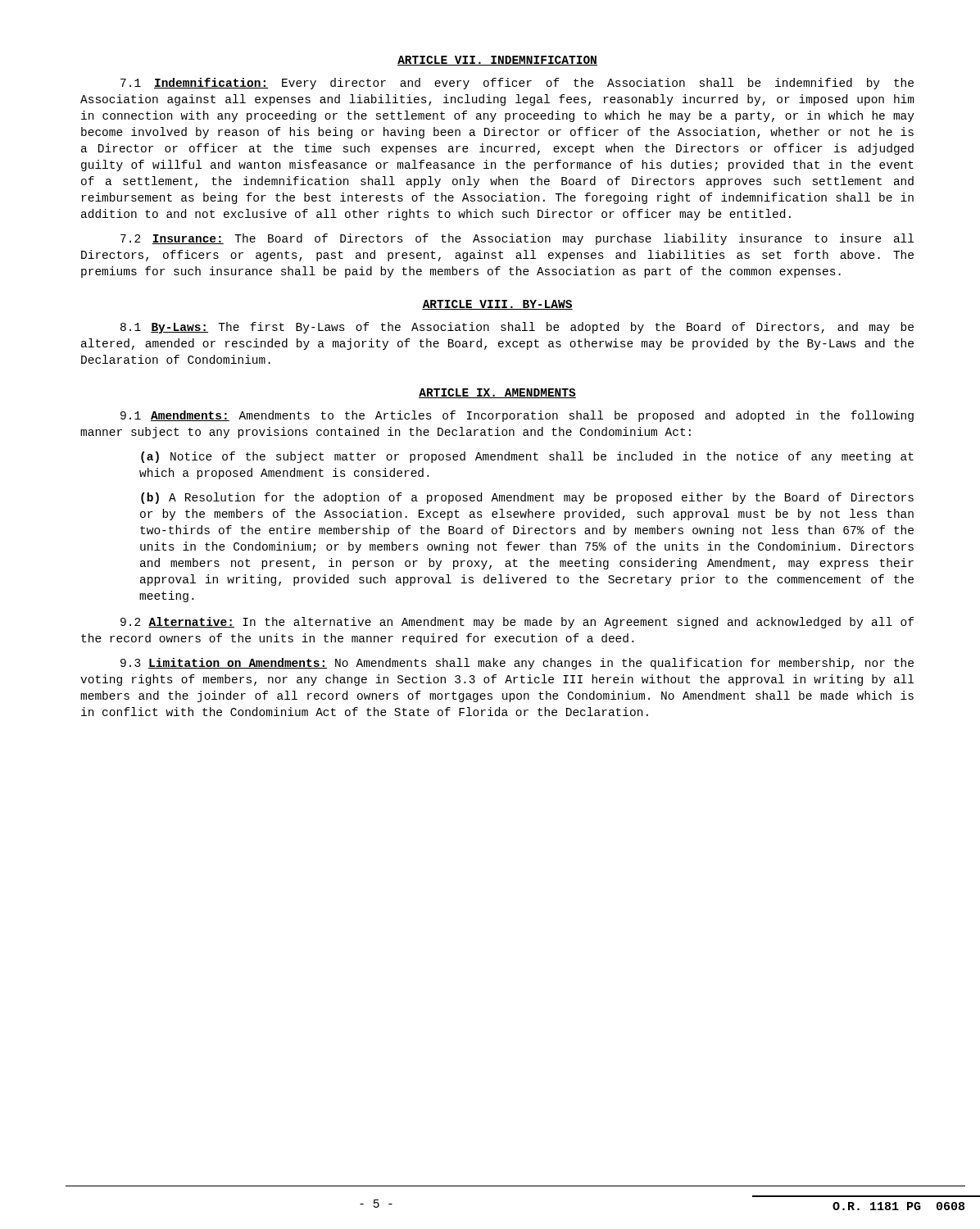
Task: Locate the block of text that opens with "2 Alternative: In the alternative an"
Action: 497,631
